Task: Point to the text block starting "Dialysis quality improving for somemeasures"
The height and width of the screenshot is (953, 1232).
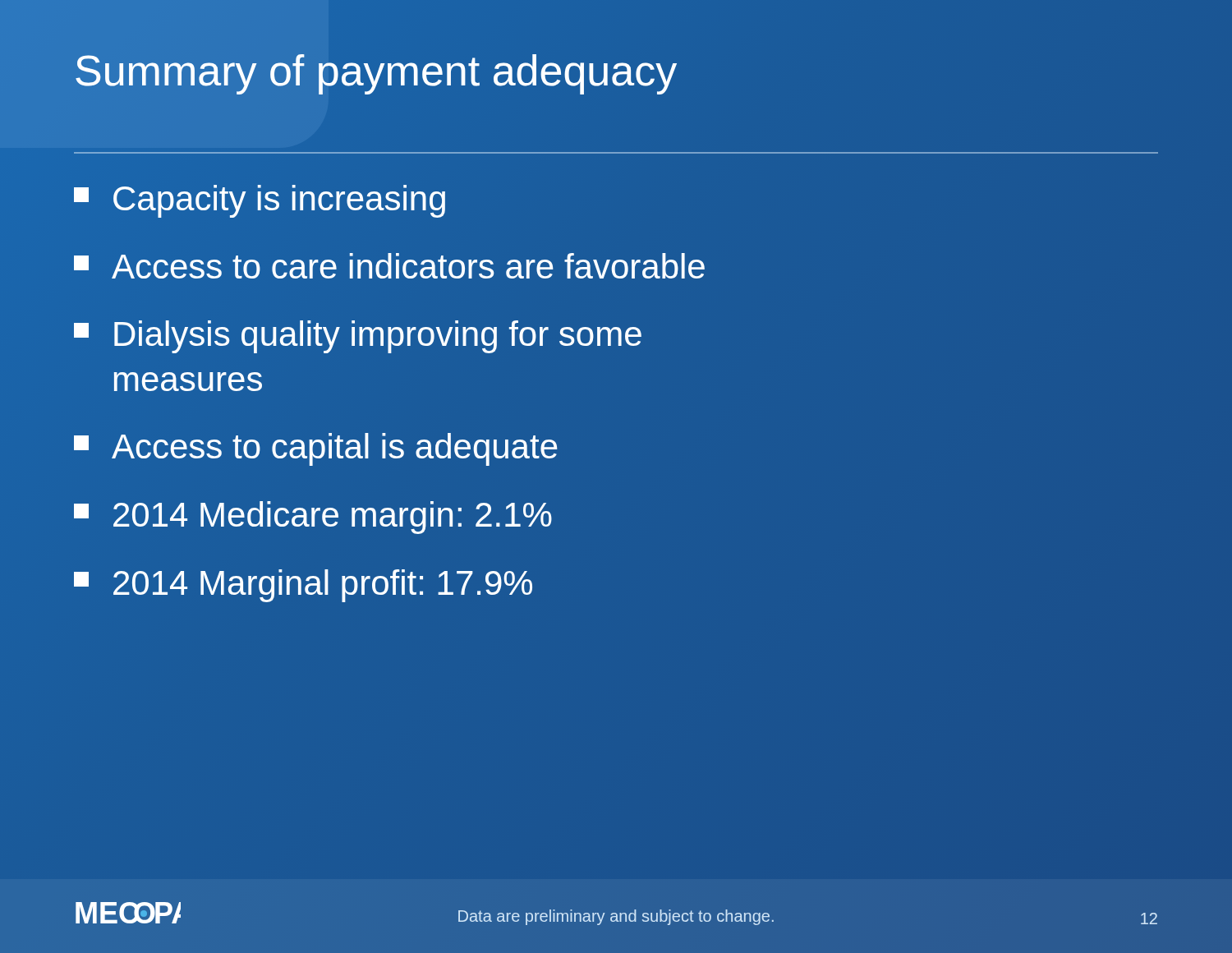Action: (x=616, y=357)
